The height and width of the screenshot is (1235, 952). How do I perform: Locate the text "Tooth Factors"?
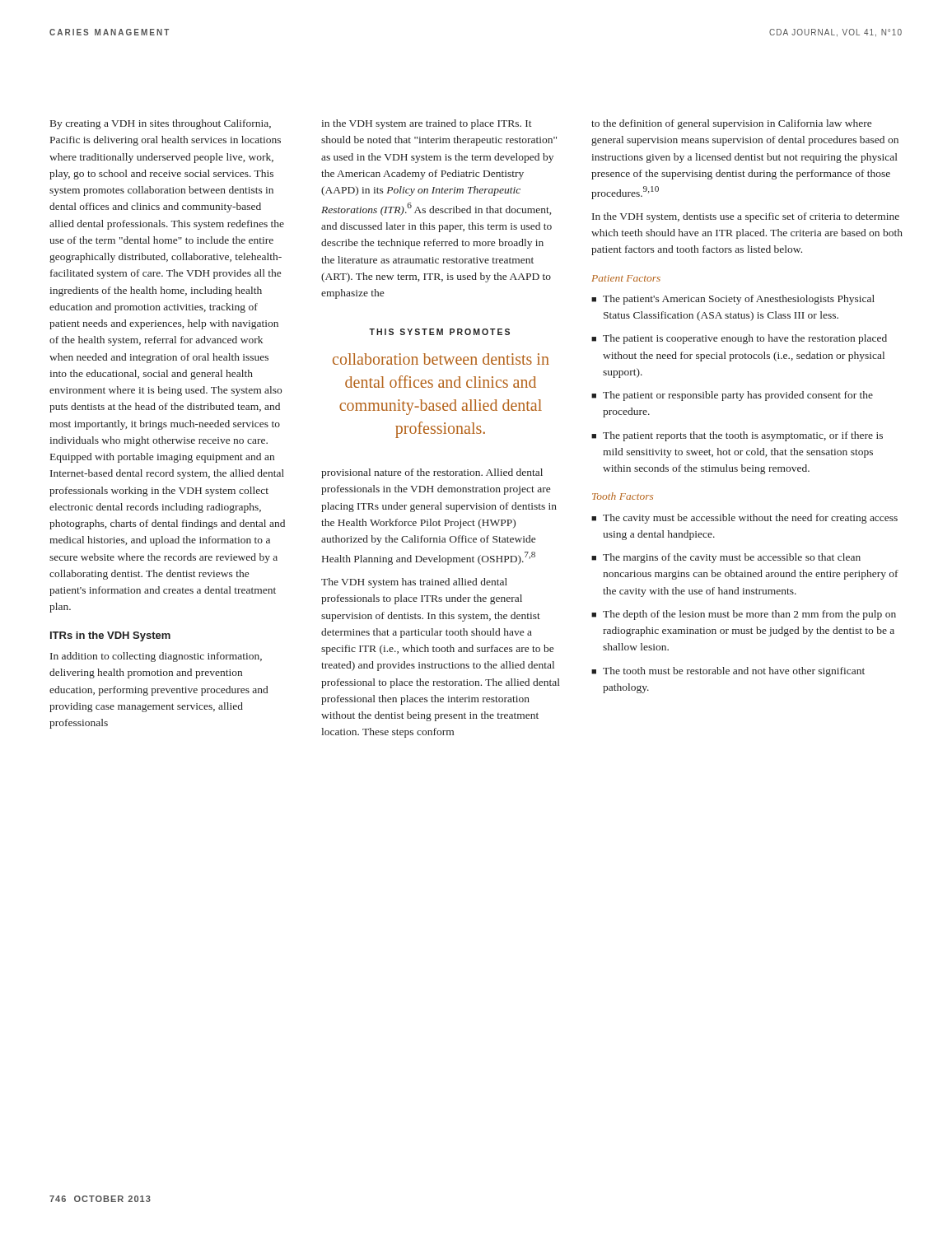pyautogui.click(x=622, y=496)
